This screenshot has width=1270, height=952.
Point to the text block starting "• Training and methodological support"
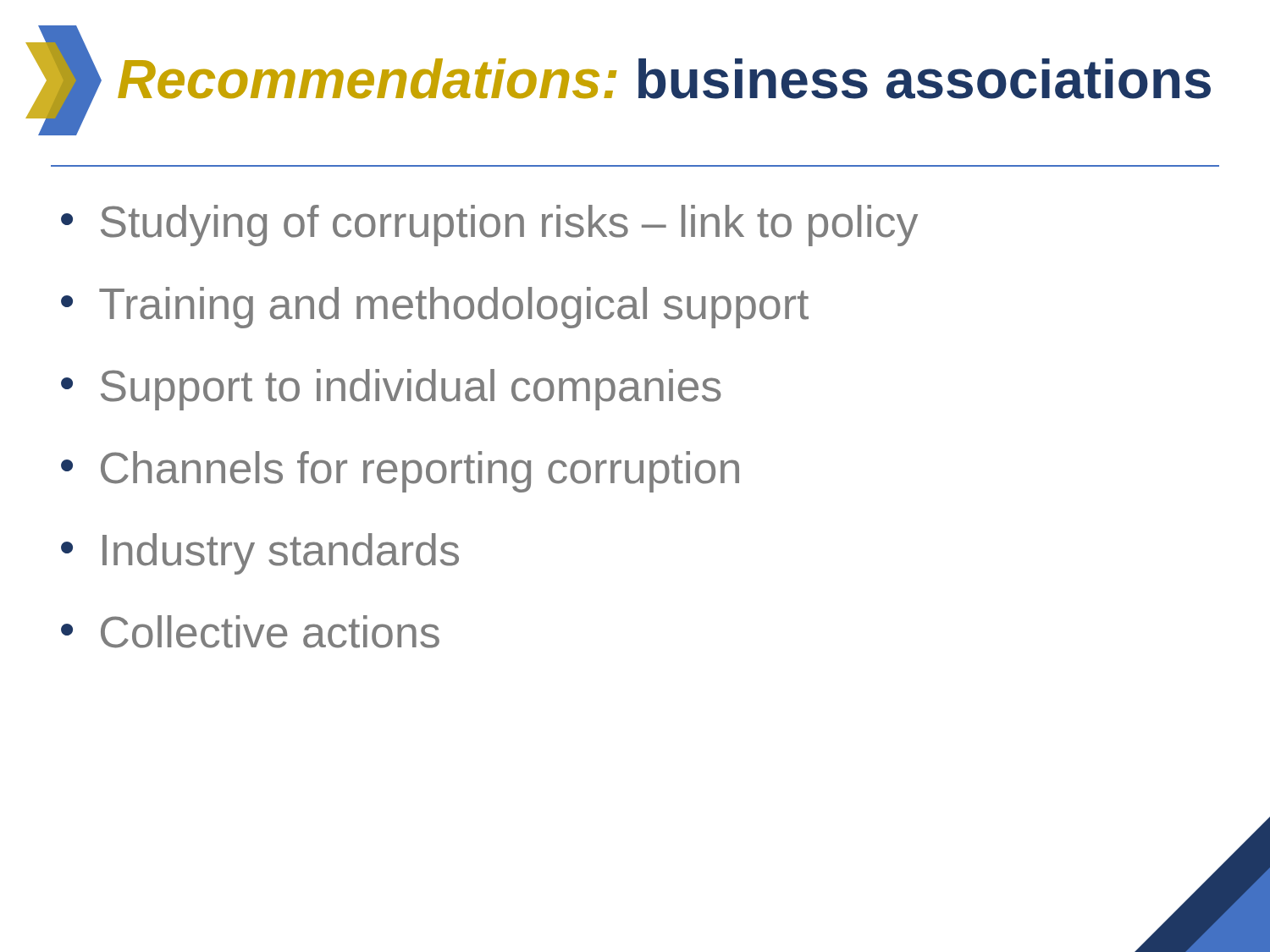[434, 304]
